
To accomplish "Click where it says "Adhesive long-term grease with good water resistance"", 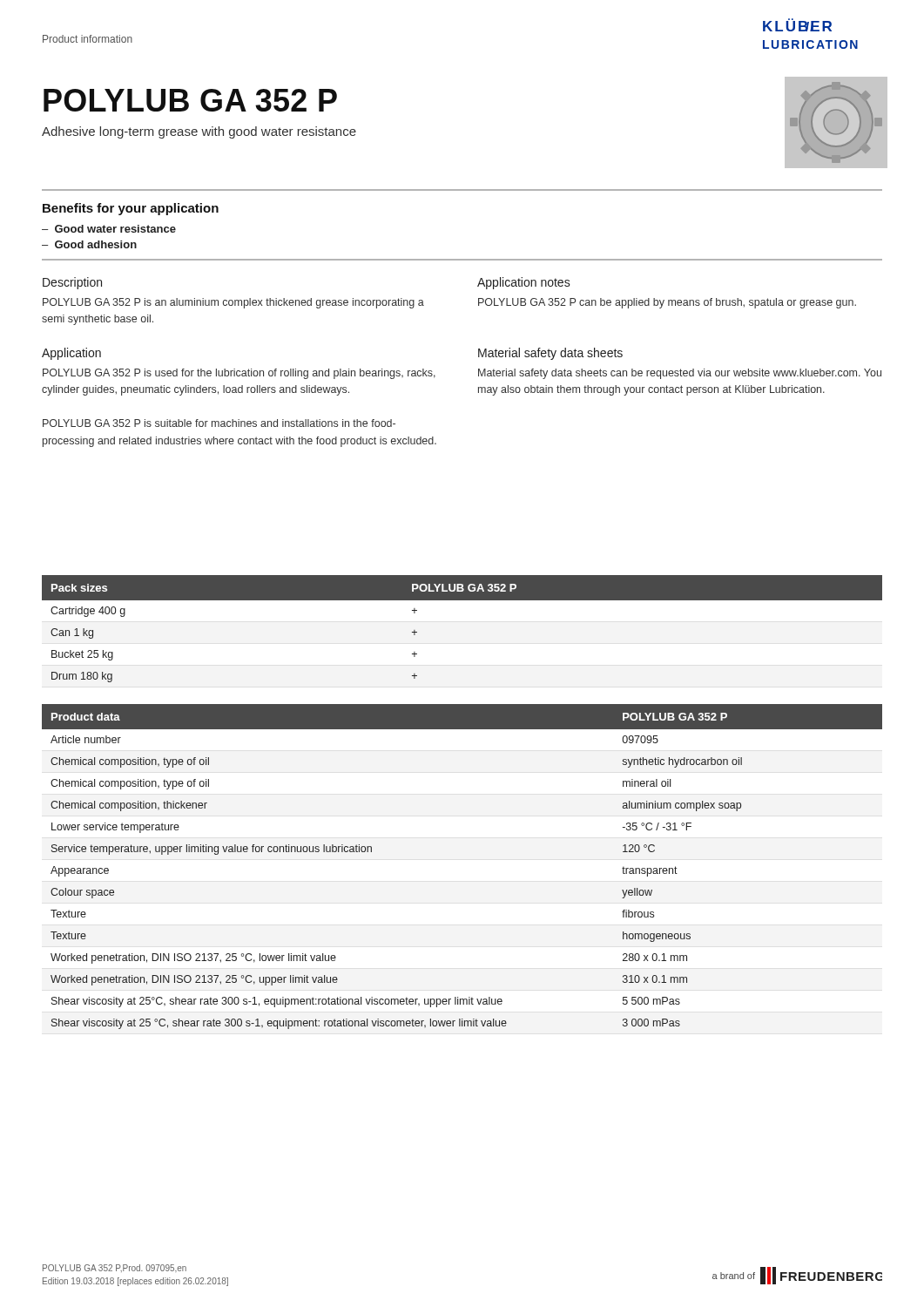I will coord(199,131).
